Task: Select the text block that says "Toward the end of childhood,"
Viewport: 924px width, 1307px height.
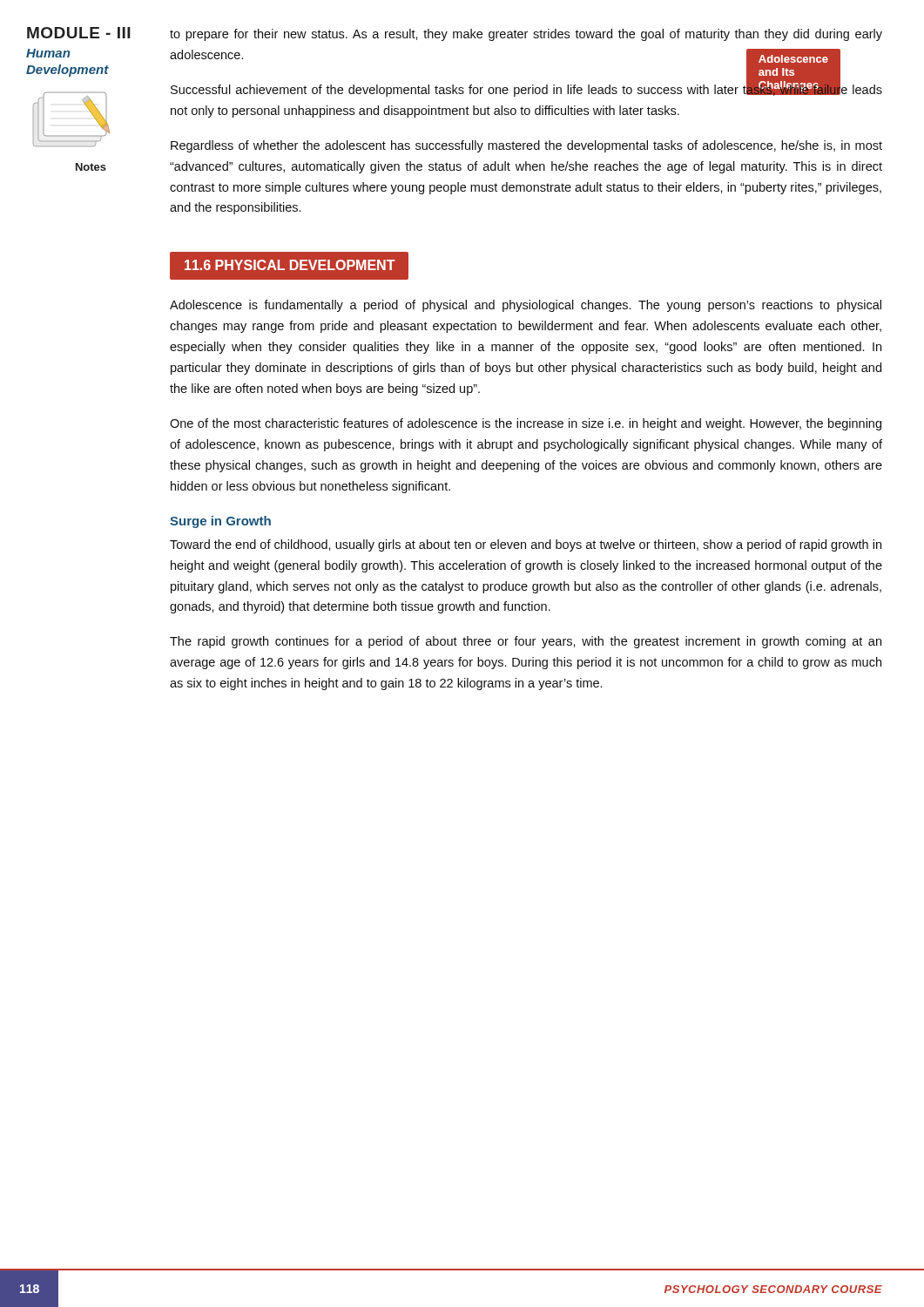Action: [526, 576]
